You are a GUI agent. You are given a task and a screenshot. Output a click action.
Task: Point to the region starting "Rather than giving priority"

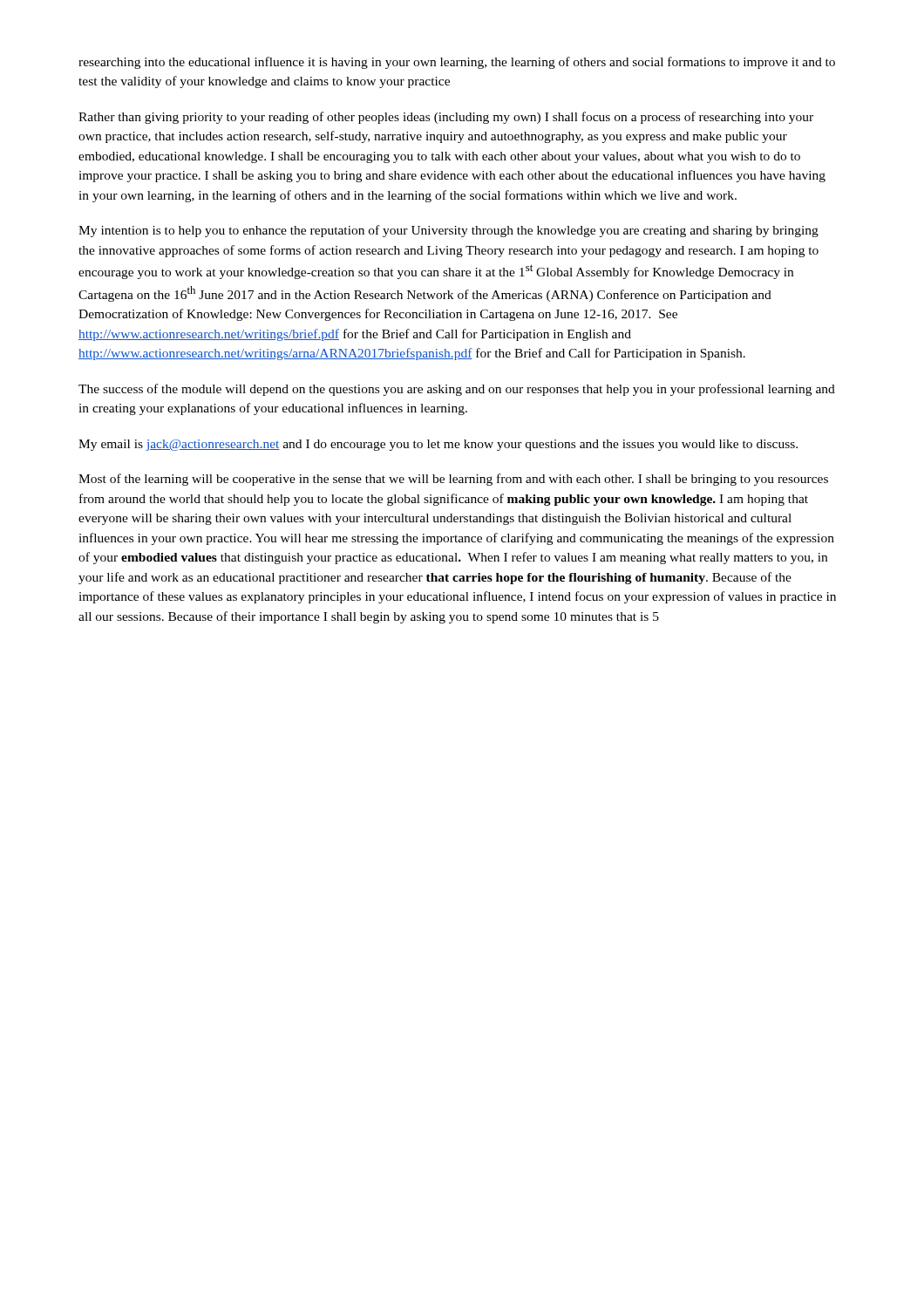click(x=452, y=156)
